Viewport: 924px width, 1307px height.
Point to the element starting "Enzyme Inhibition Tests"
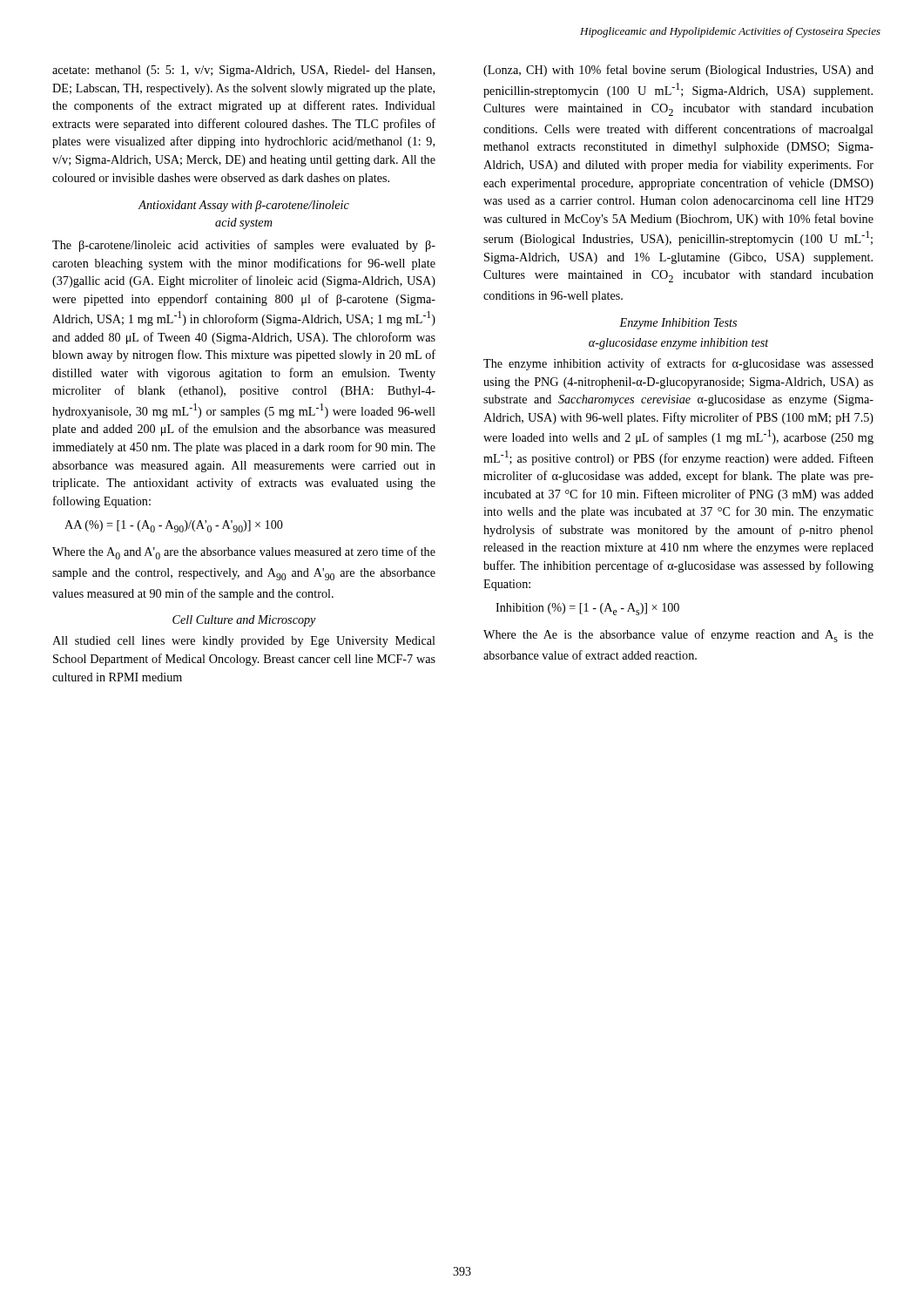678,322
